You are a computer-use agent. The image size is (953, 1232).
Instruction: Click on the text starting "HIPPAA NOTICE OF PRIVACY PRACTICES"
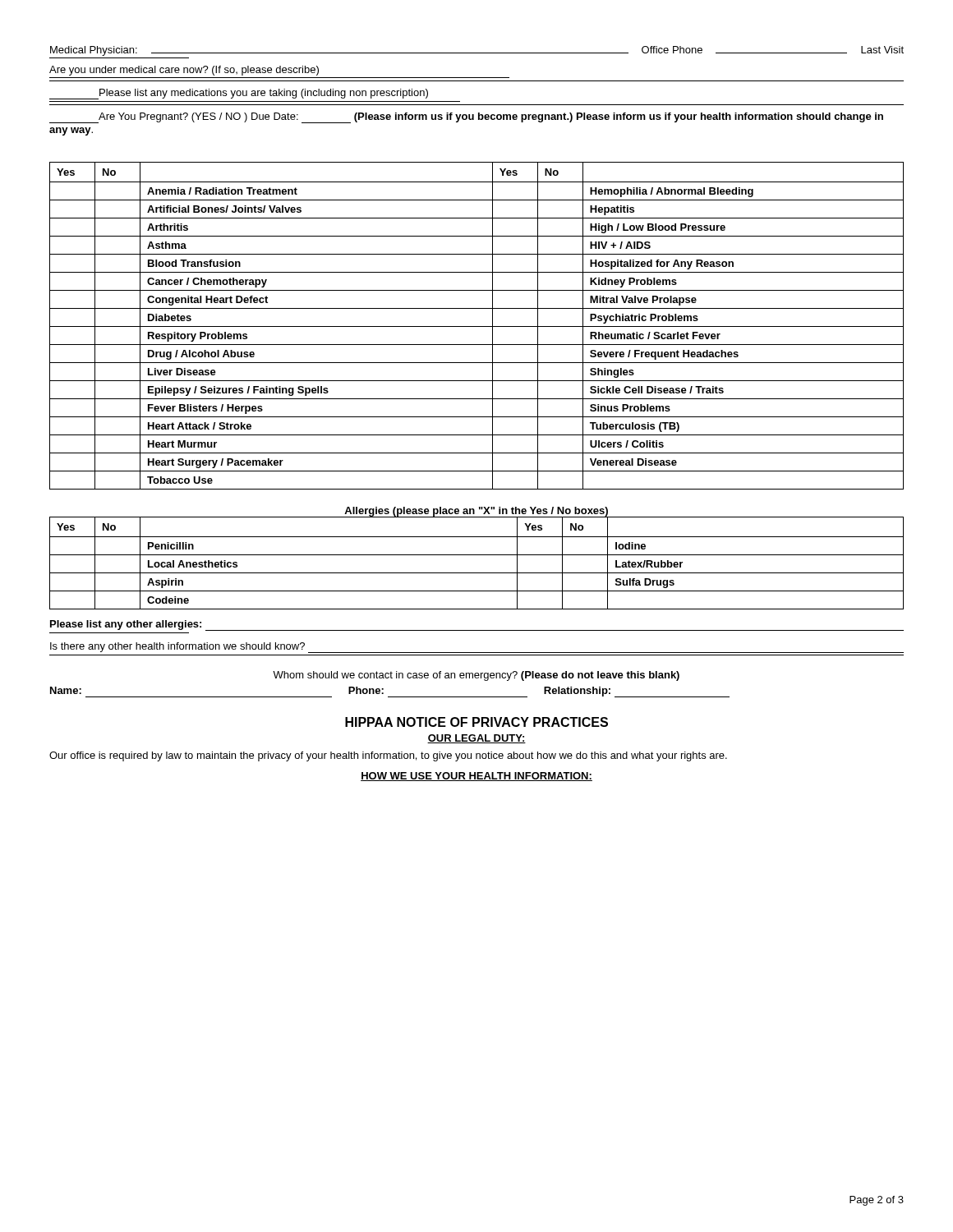tap(476, 722)
